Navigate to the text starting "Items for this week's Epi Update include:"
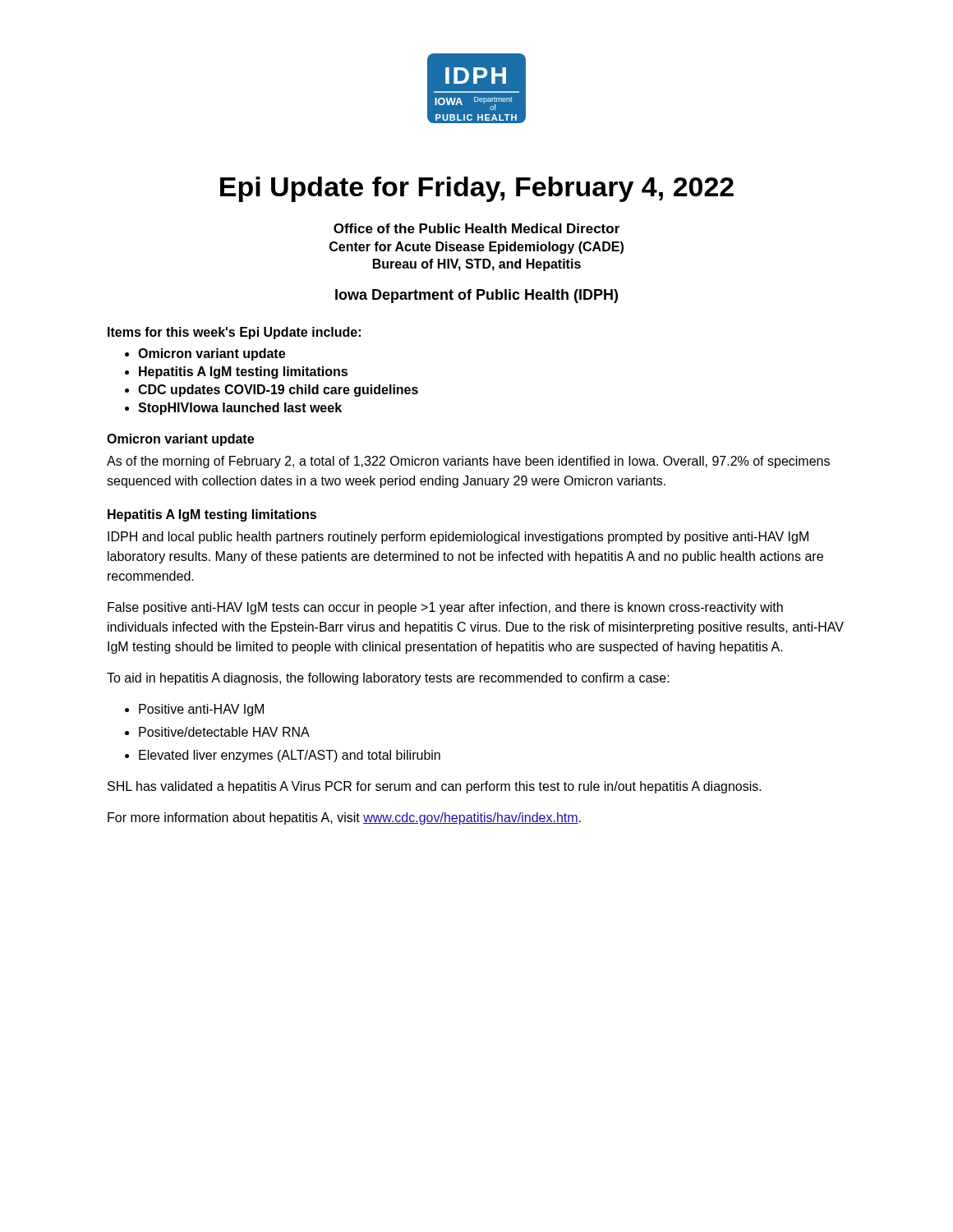953x1232 pixels. pos(234,332)
